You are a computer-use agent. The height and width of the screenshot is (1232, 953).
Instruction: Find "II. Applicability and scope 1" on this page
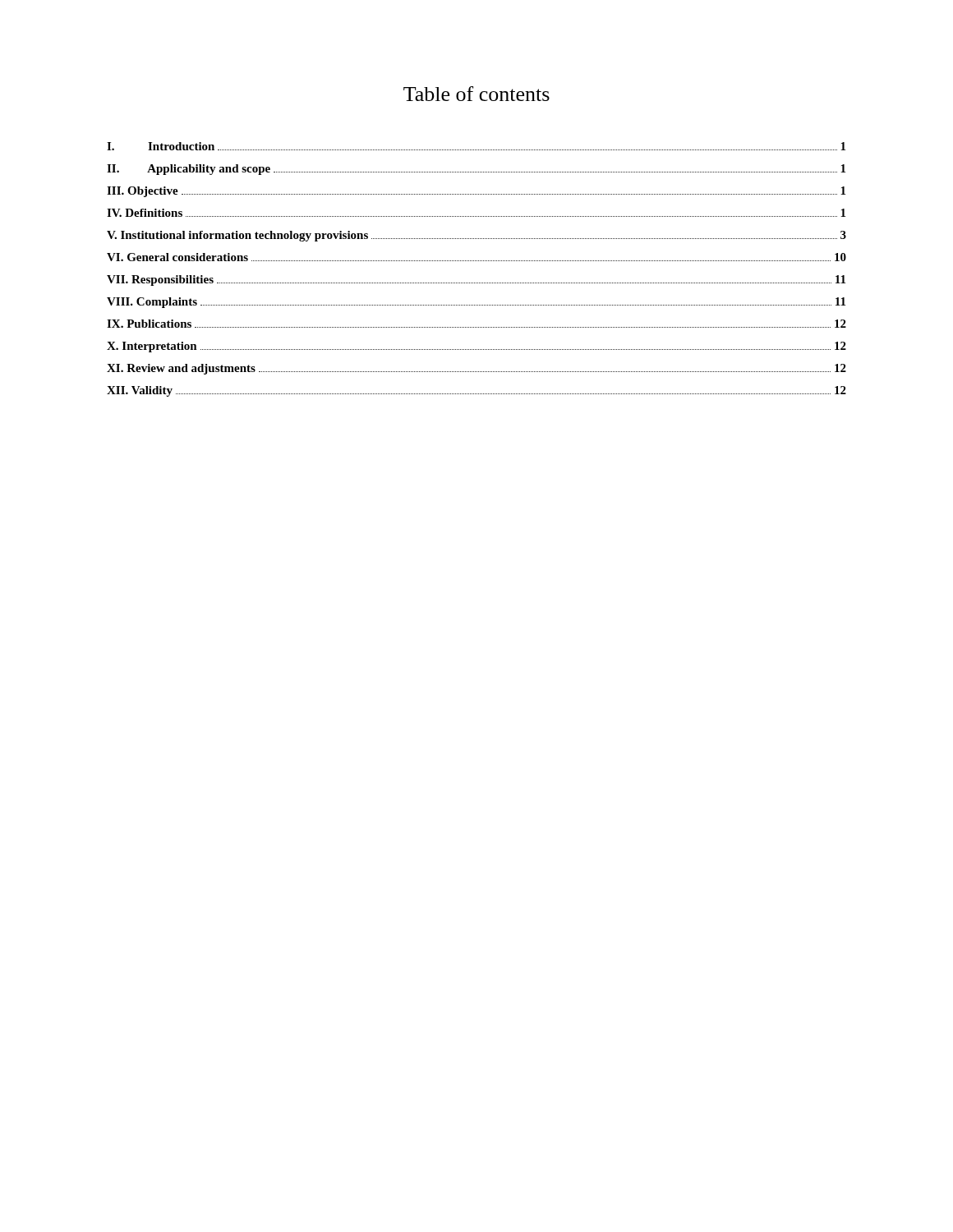(476, 169)
